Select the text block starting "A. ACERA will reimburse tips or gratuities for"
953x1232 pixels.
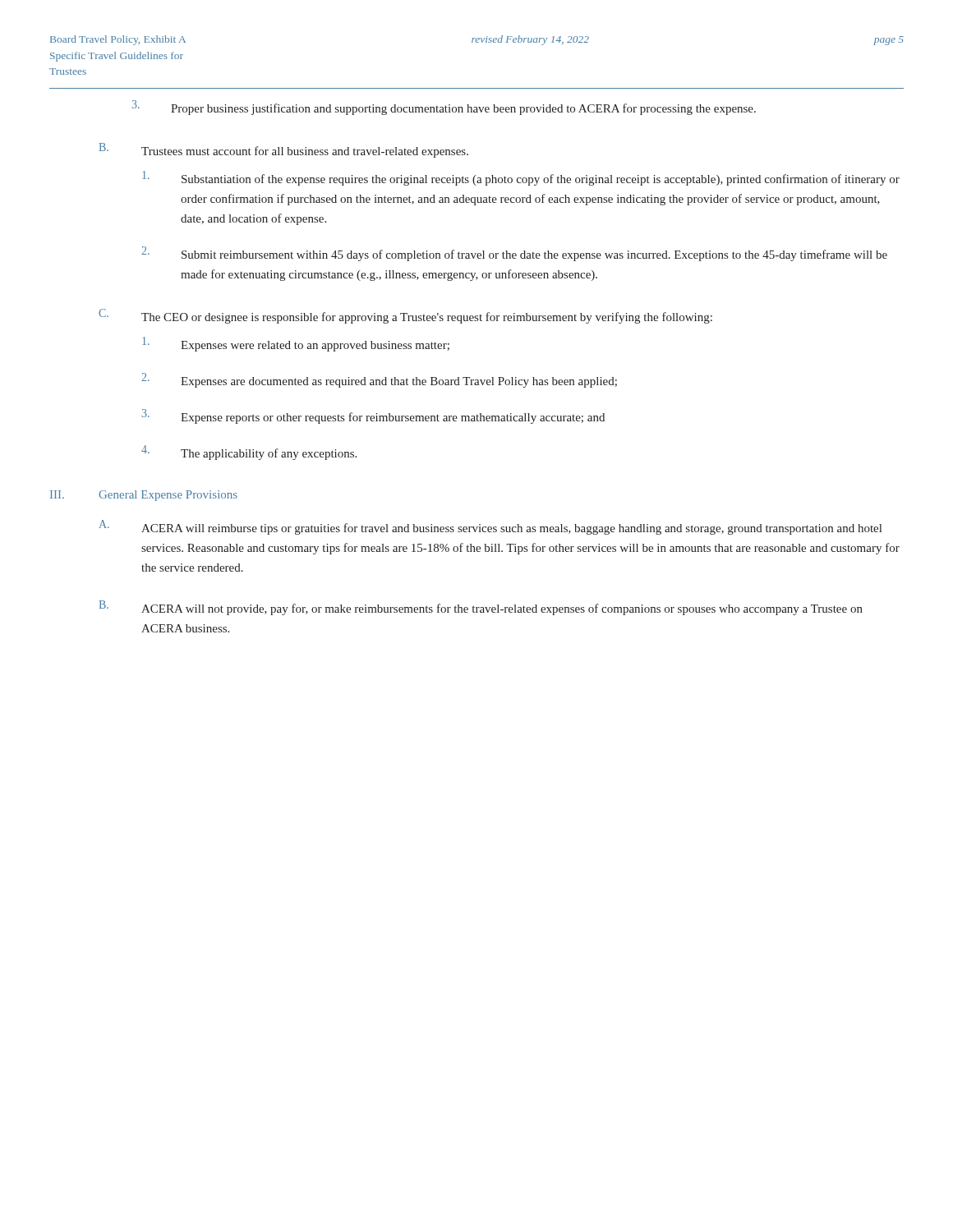point(501,548)
